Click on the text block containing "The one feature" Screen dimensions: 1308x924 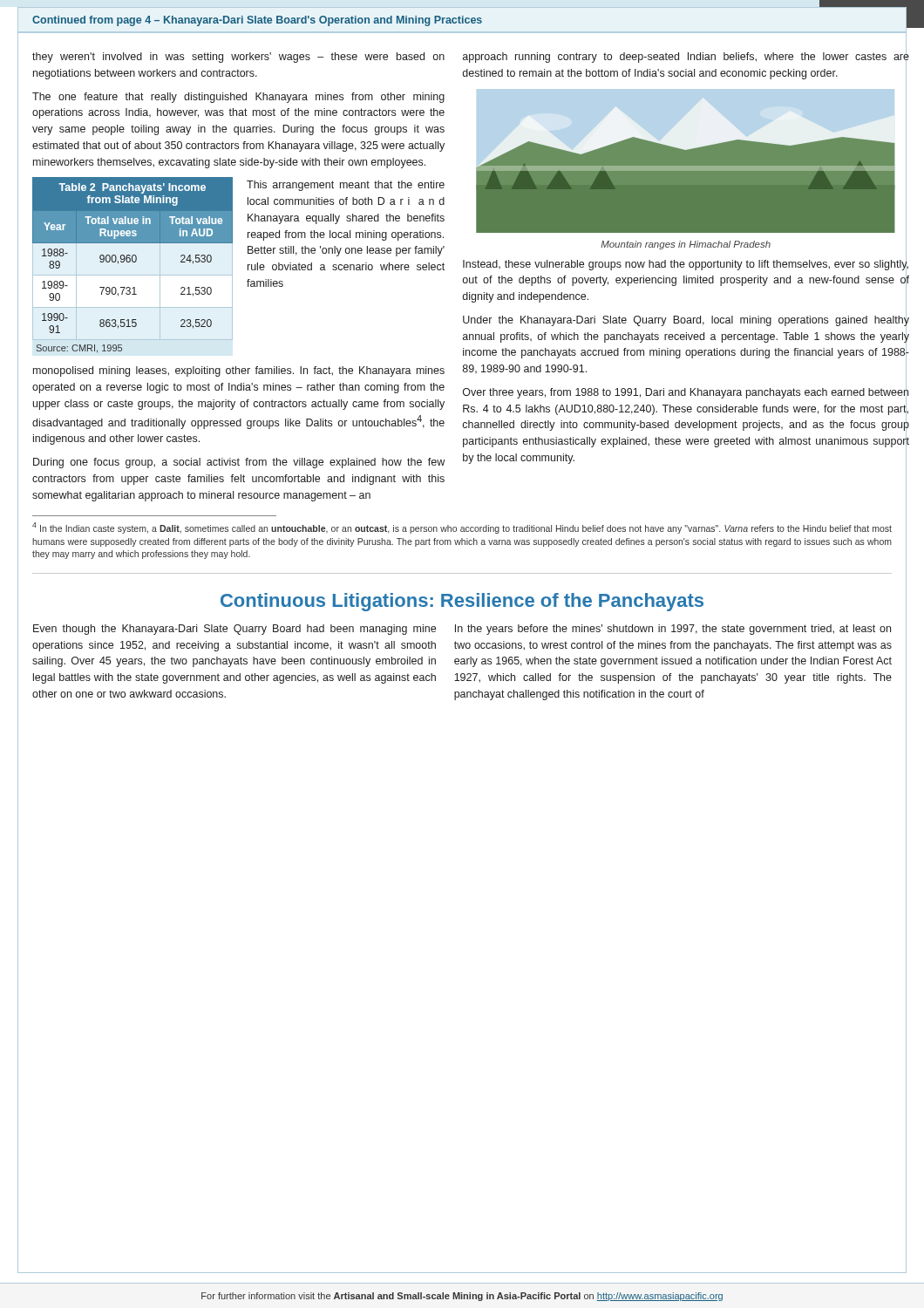point(239,129)
